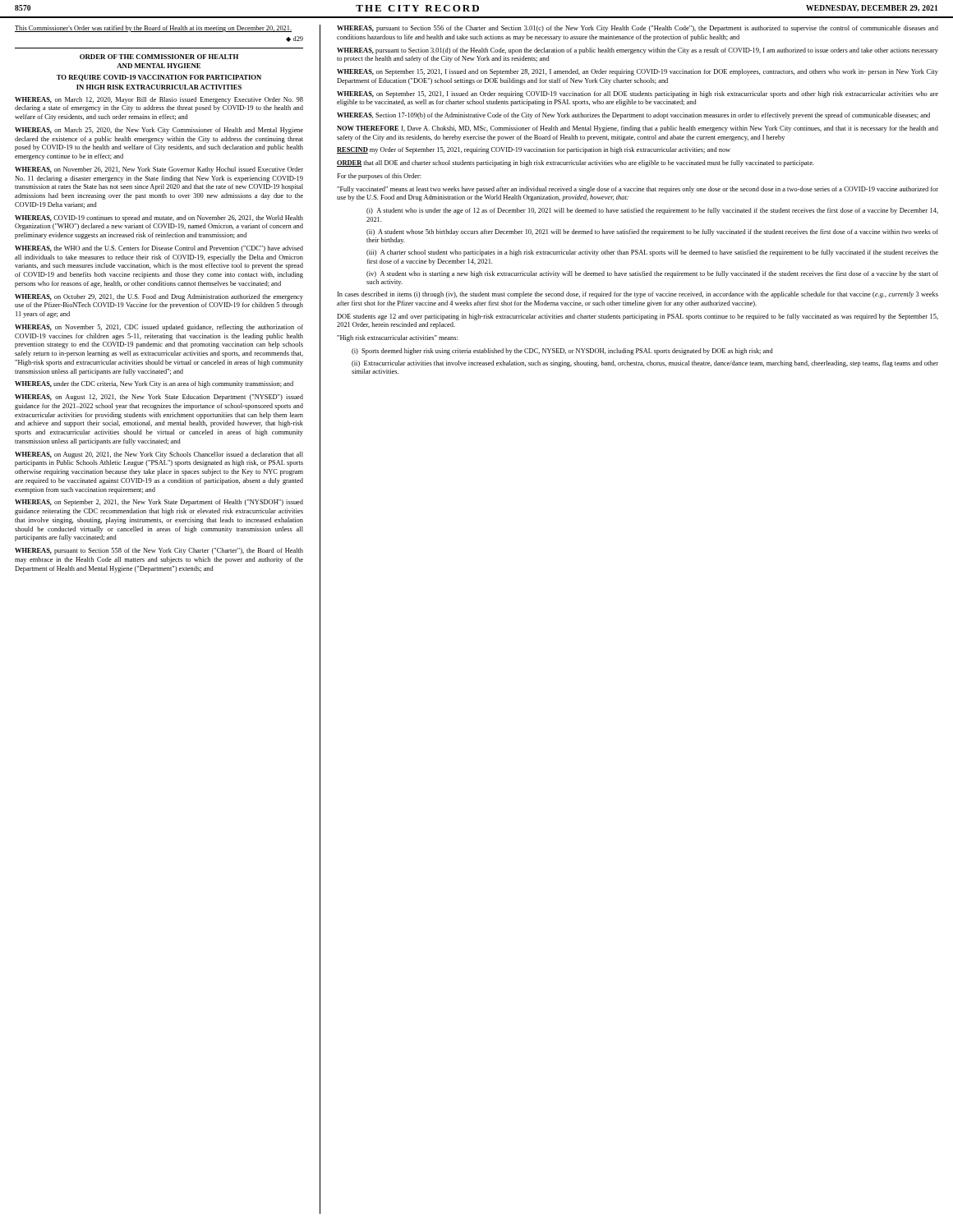Navigate to the passage starting "(i) Sports deemed higher"
953x1232 pixels.
click(x=562, y=351)
